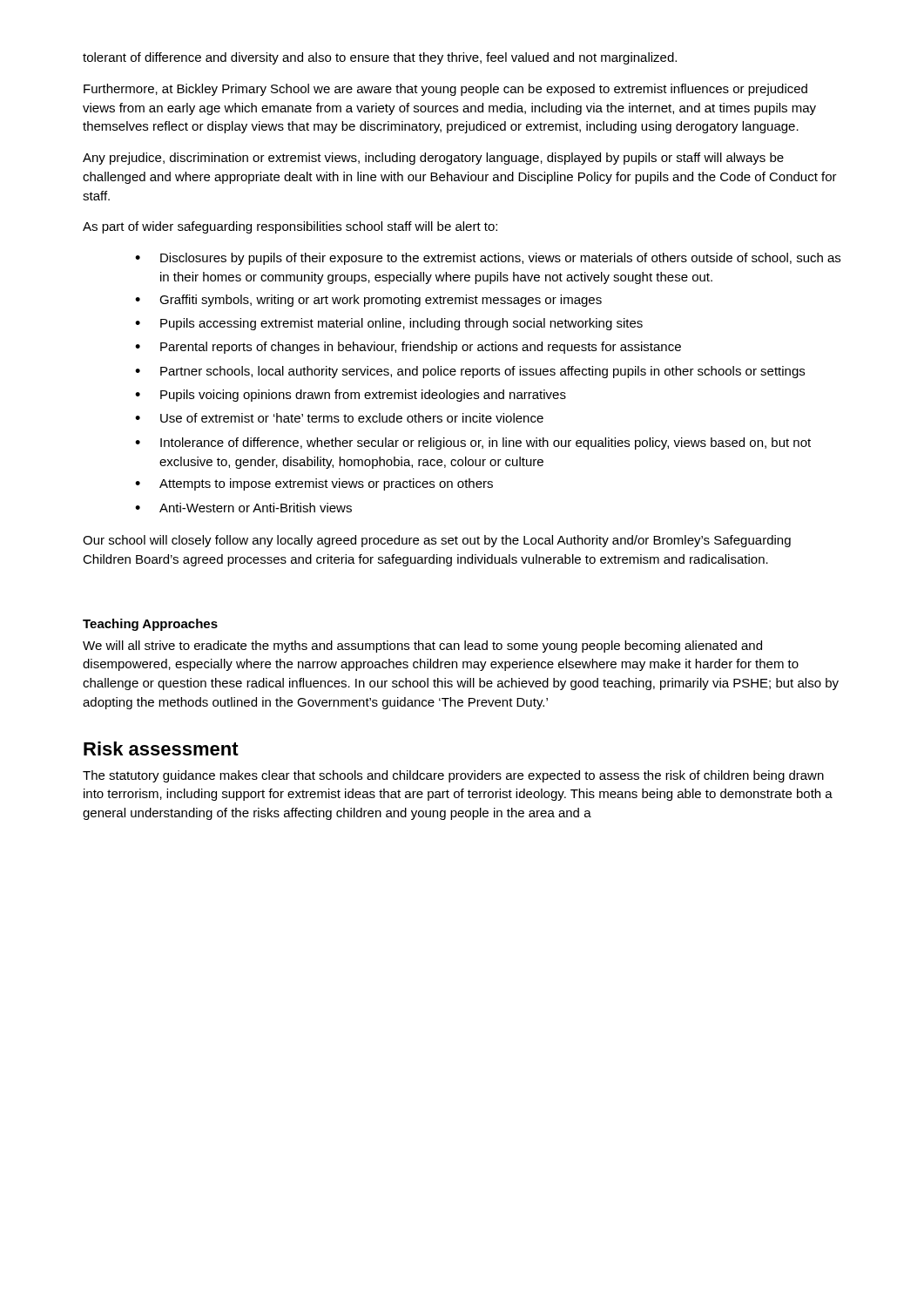Image resolution: width=924 pixels, height=1307 pixels.
Task: Select the passage starting "As part of wider safeguarding responsibilities school staff"
Action: (291, 226)
